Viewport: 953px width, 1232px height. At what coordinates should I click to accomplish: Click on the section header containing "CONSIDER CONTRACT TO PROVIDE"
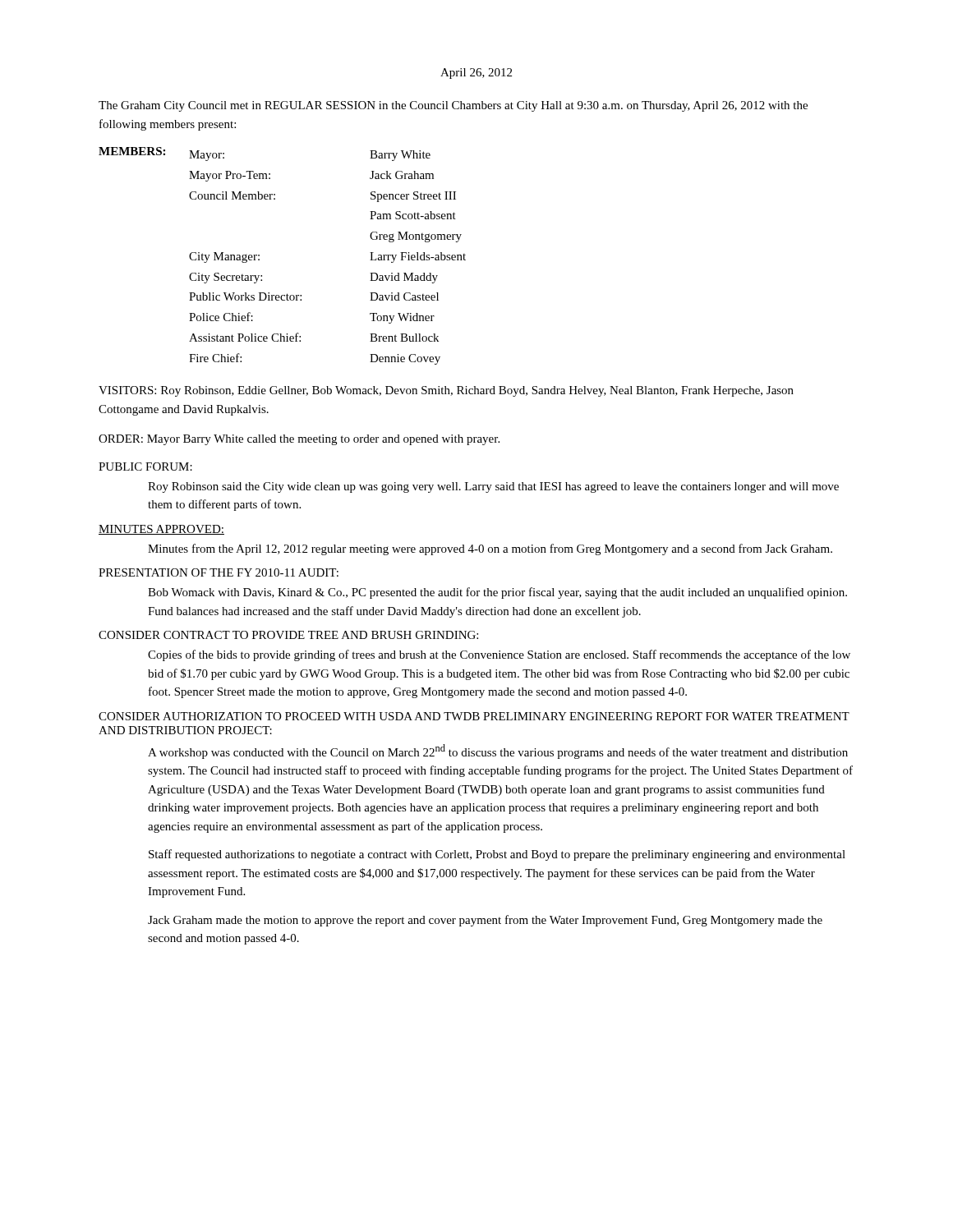point(289,635)
